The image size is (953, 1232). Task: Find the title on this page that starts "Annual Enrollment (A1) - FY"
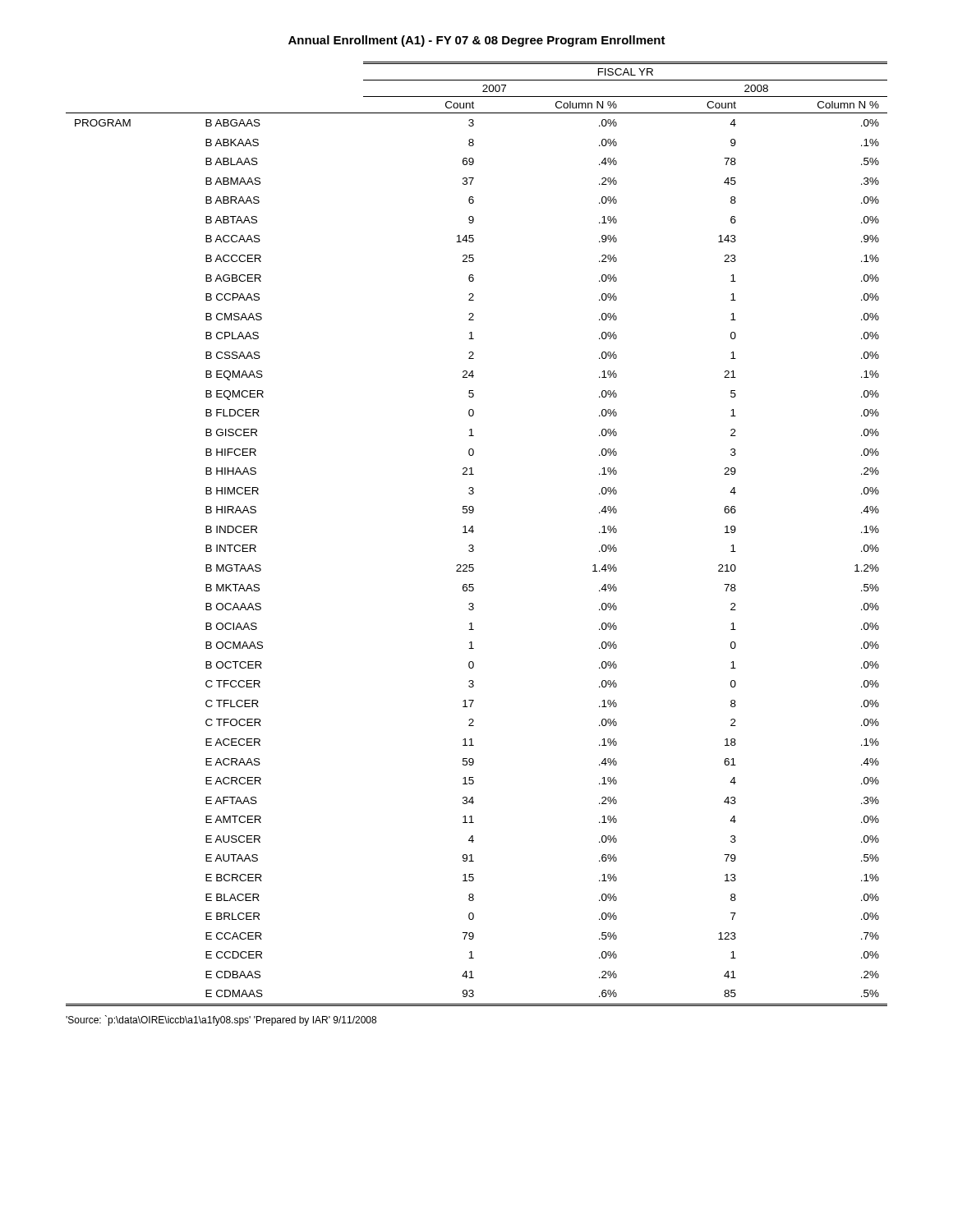476,40
